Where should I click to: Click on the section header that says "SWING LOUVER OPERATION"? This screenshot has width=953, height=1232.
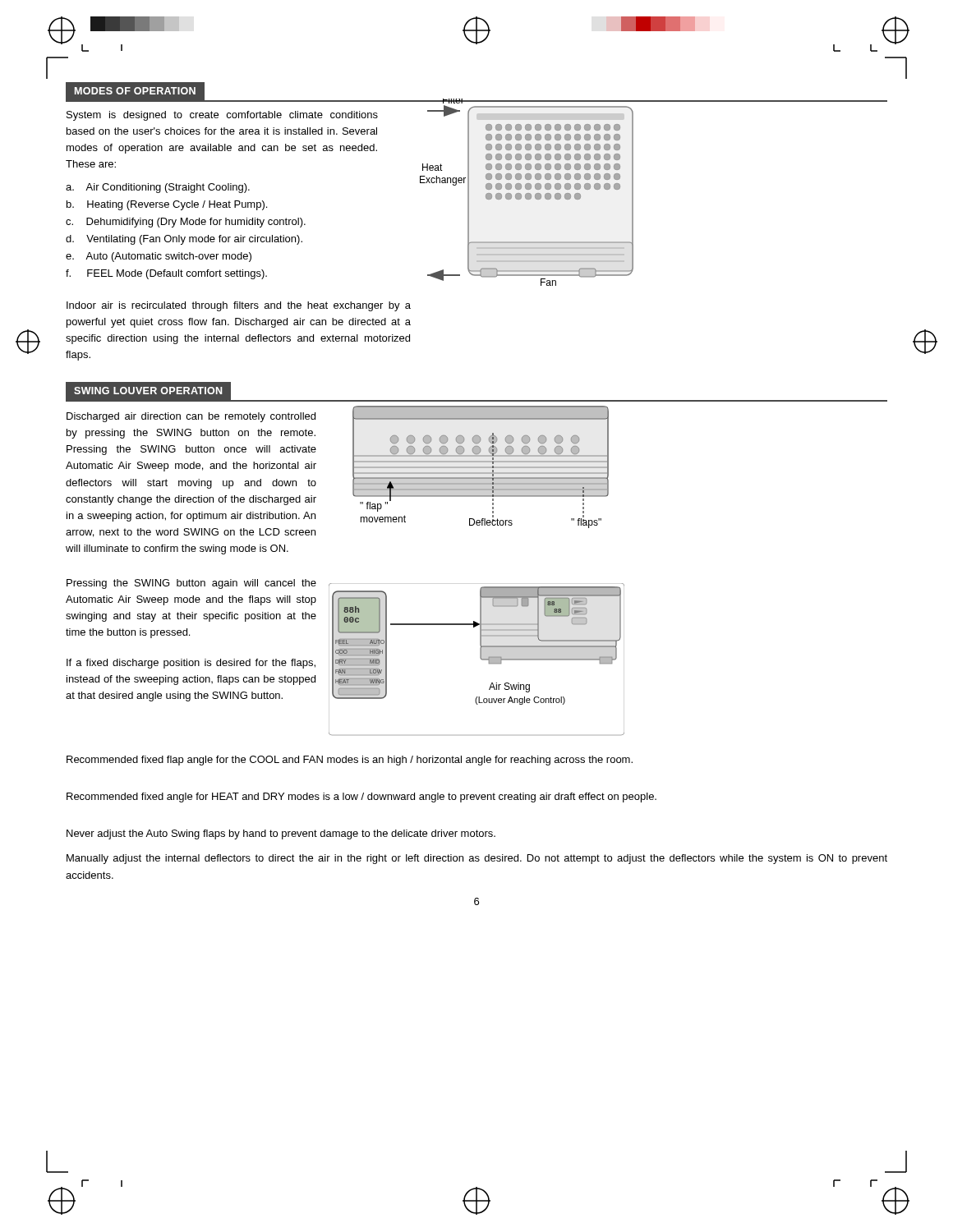[x=476, y=392]
